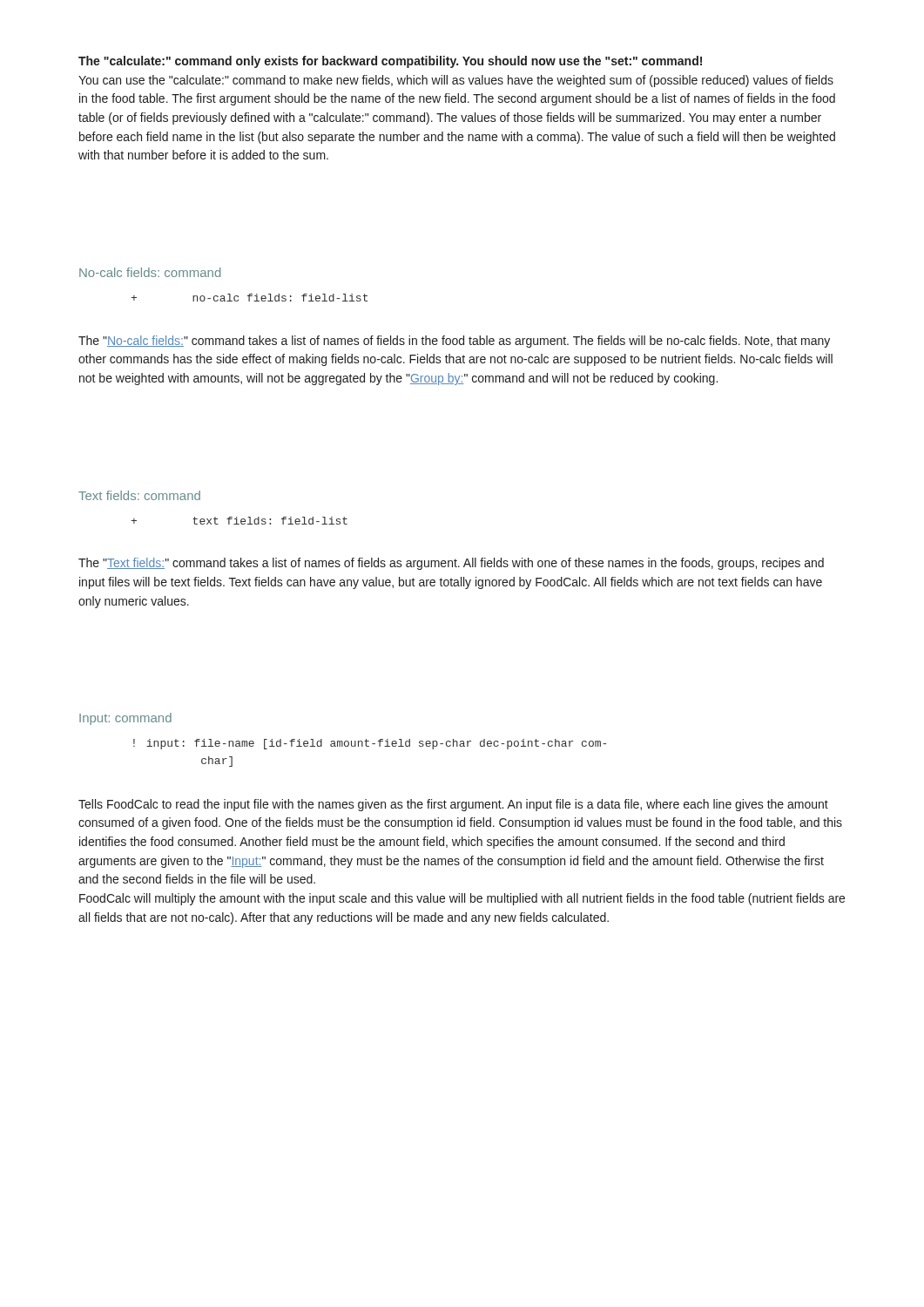Find the region starting "The "No-calc fields:" command takes a list"

point(456,359)
